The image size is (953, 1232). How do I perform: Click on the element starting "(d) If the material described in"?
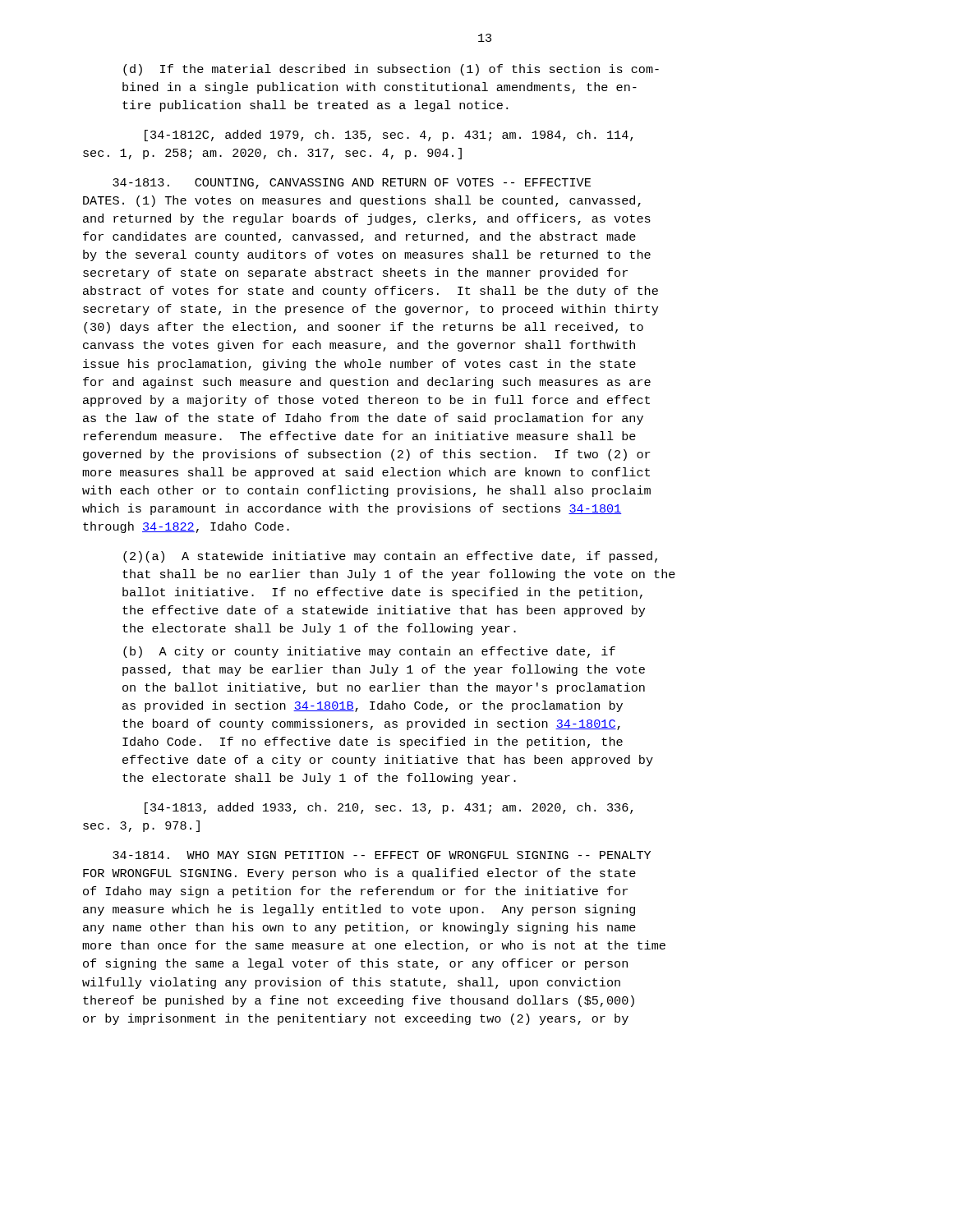(391, 88)
